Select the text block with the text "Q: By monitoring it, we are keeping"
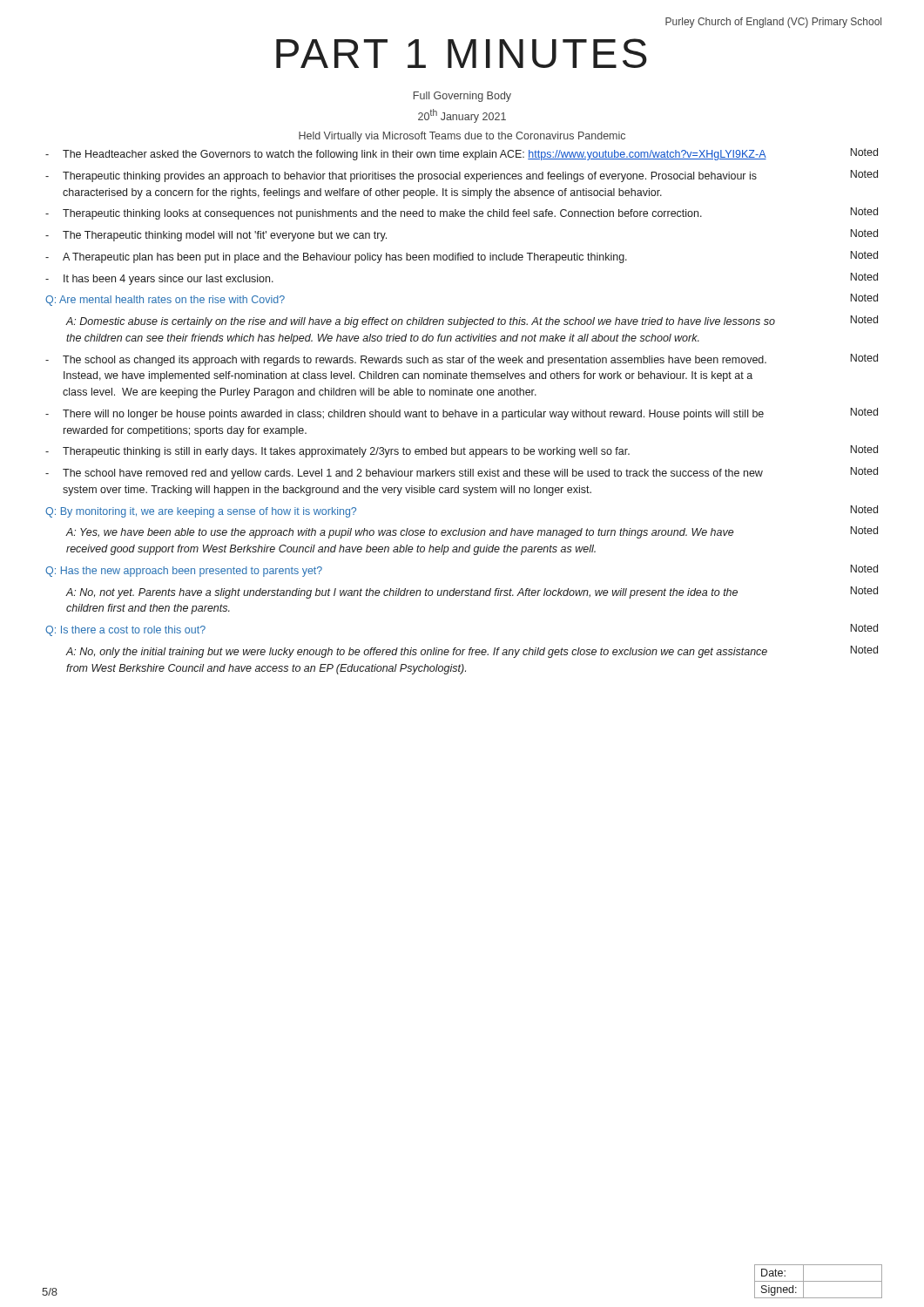This screenshot has height=1307, width=924. coord(201,511)
